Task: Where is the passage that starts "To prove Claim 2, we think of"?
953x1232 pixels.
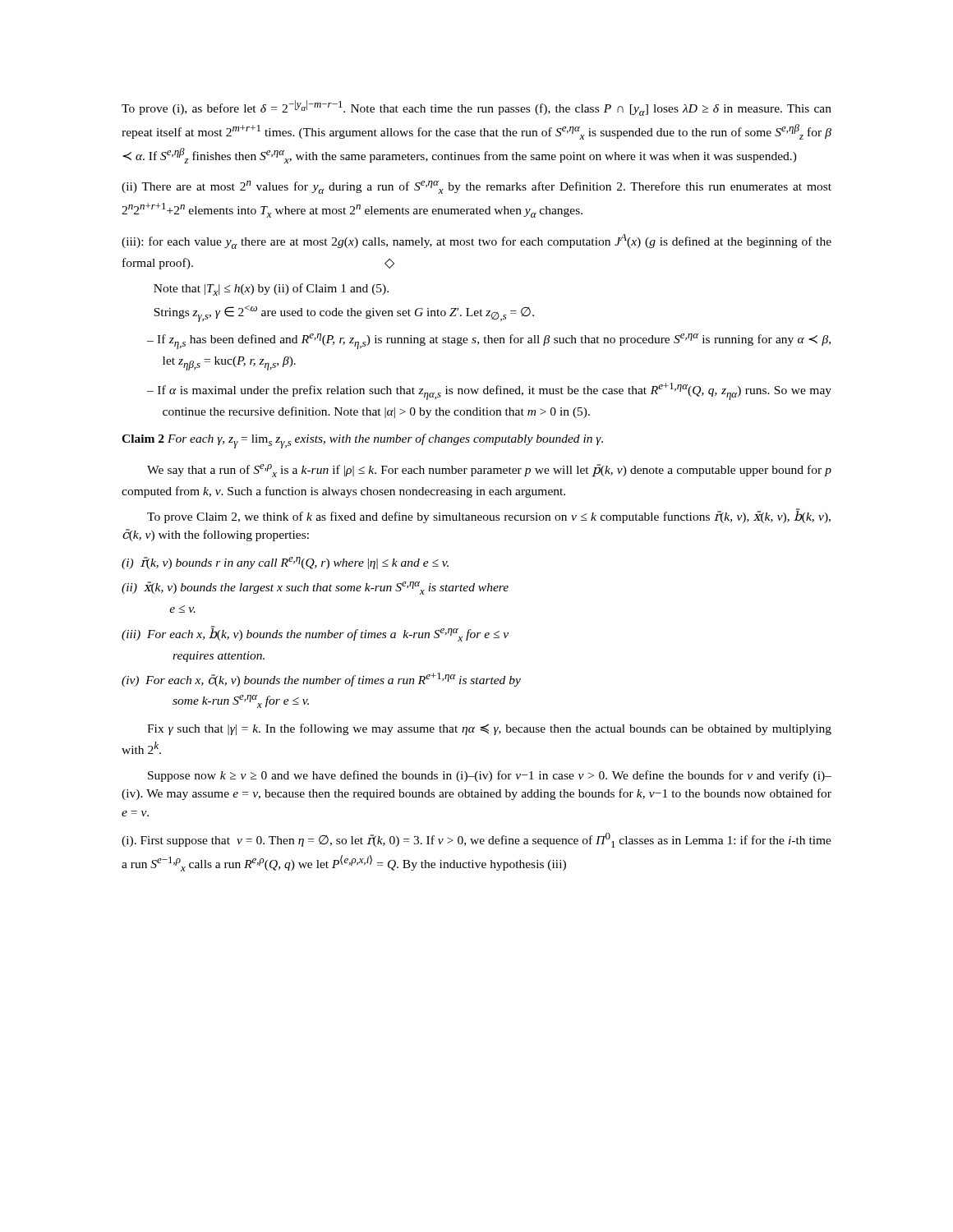Action: [x=476, y=526]
